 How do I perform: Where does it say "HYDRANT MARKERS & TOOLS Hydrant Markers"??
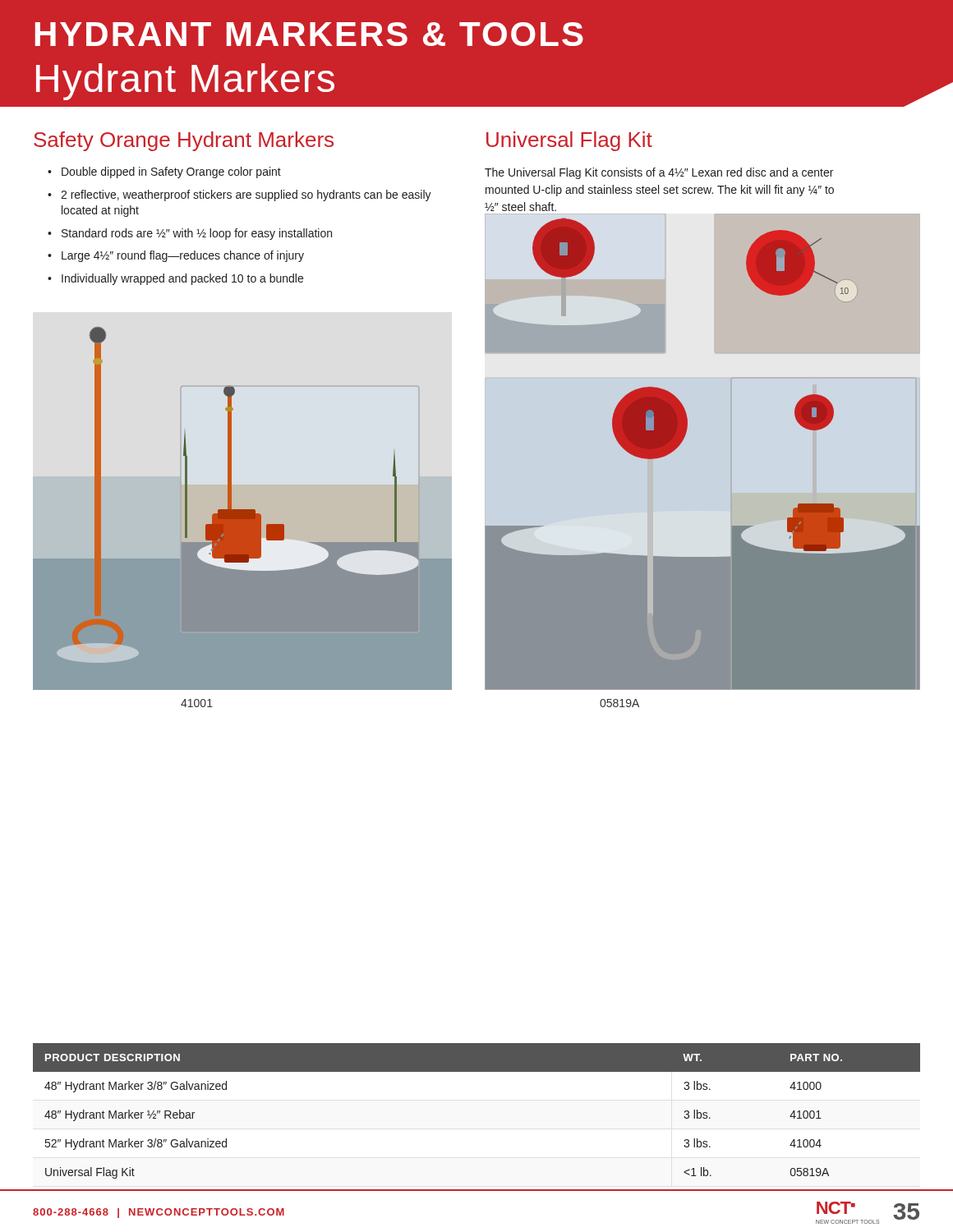click(x=309, y=58)
